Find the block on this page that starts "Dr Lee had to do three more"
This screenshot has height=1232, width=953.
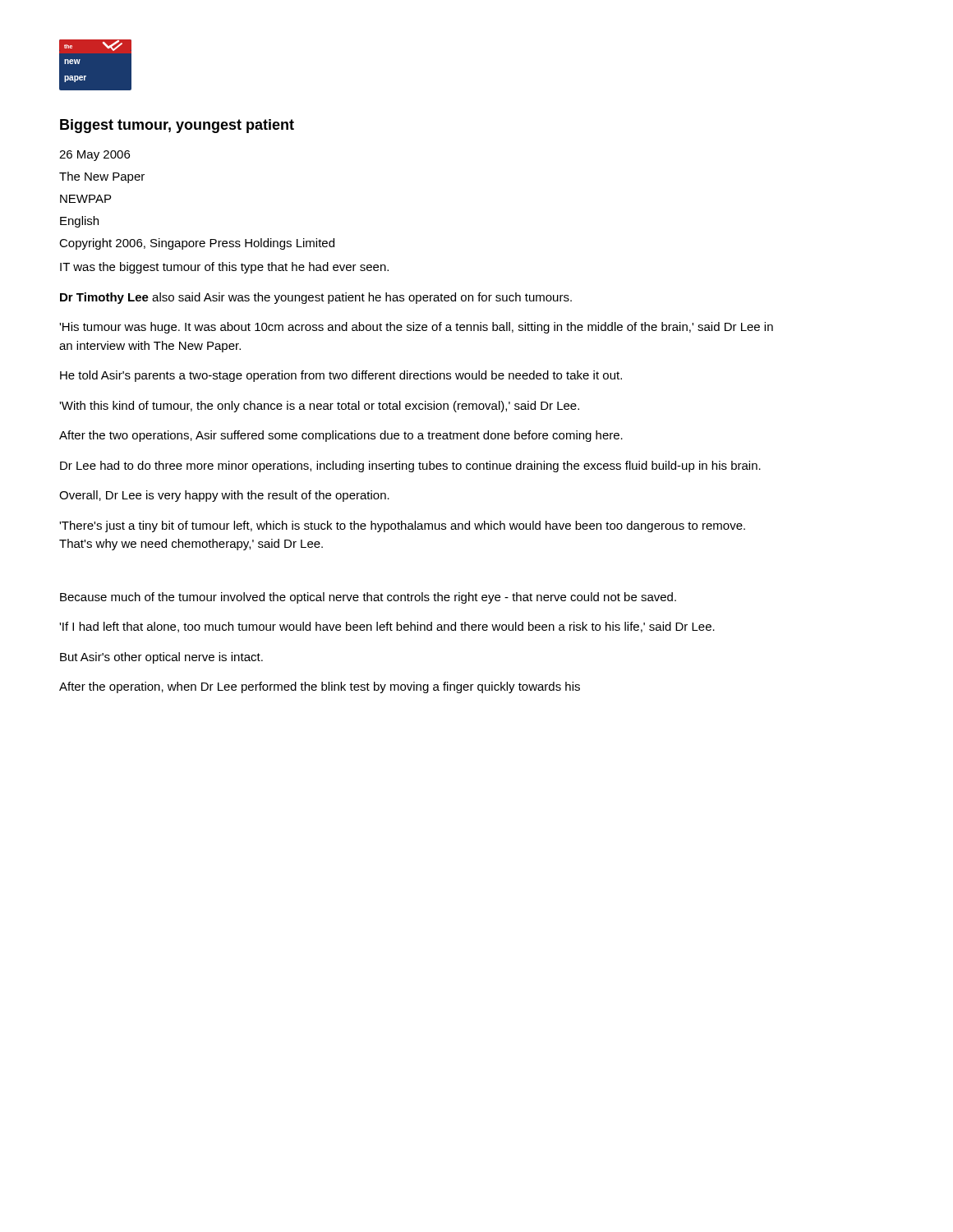410,465
